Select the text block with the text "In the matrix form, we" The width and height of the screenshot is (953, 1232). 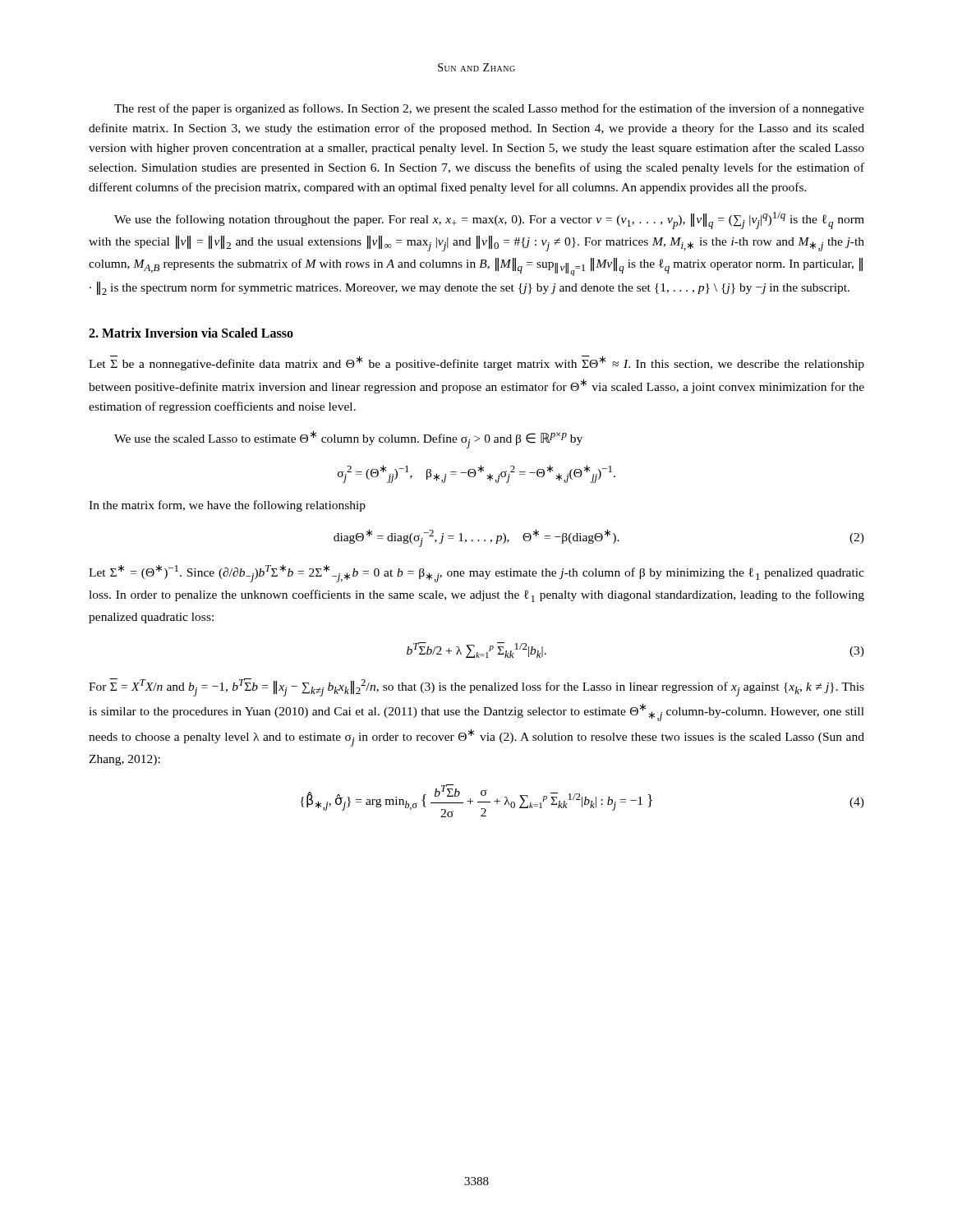[227, 505]
